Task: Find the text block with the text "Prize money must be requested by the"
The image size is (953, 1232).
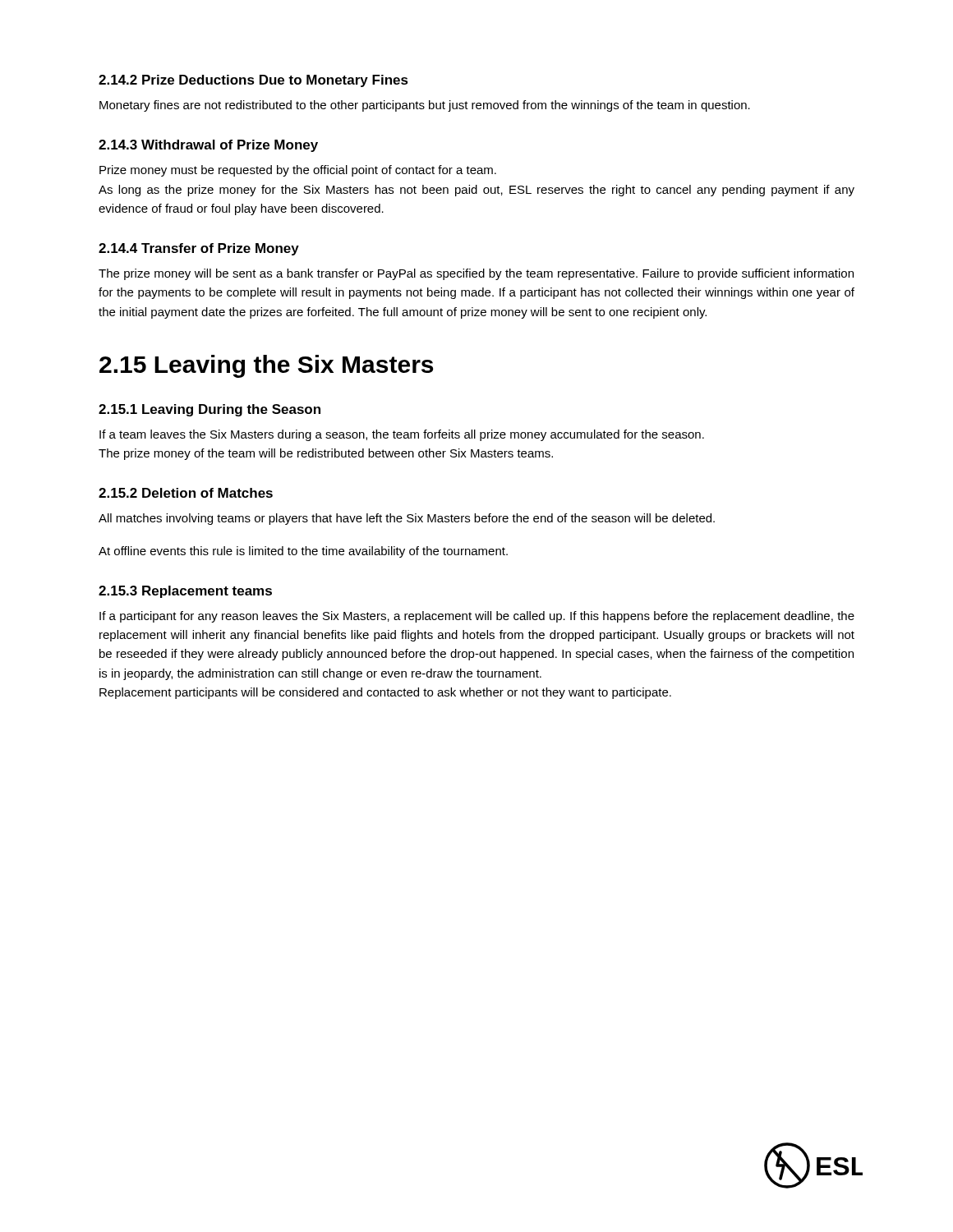Action: point(476,189)
